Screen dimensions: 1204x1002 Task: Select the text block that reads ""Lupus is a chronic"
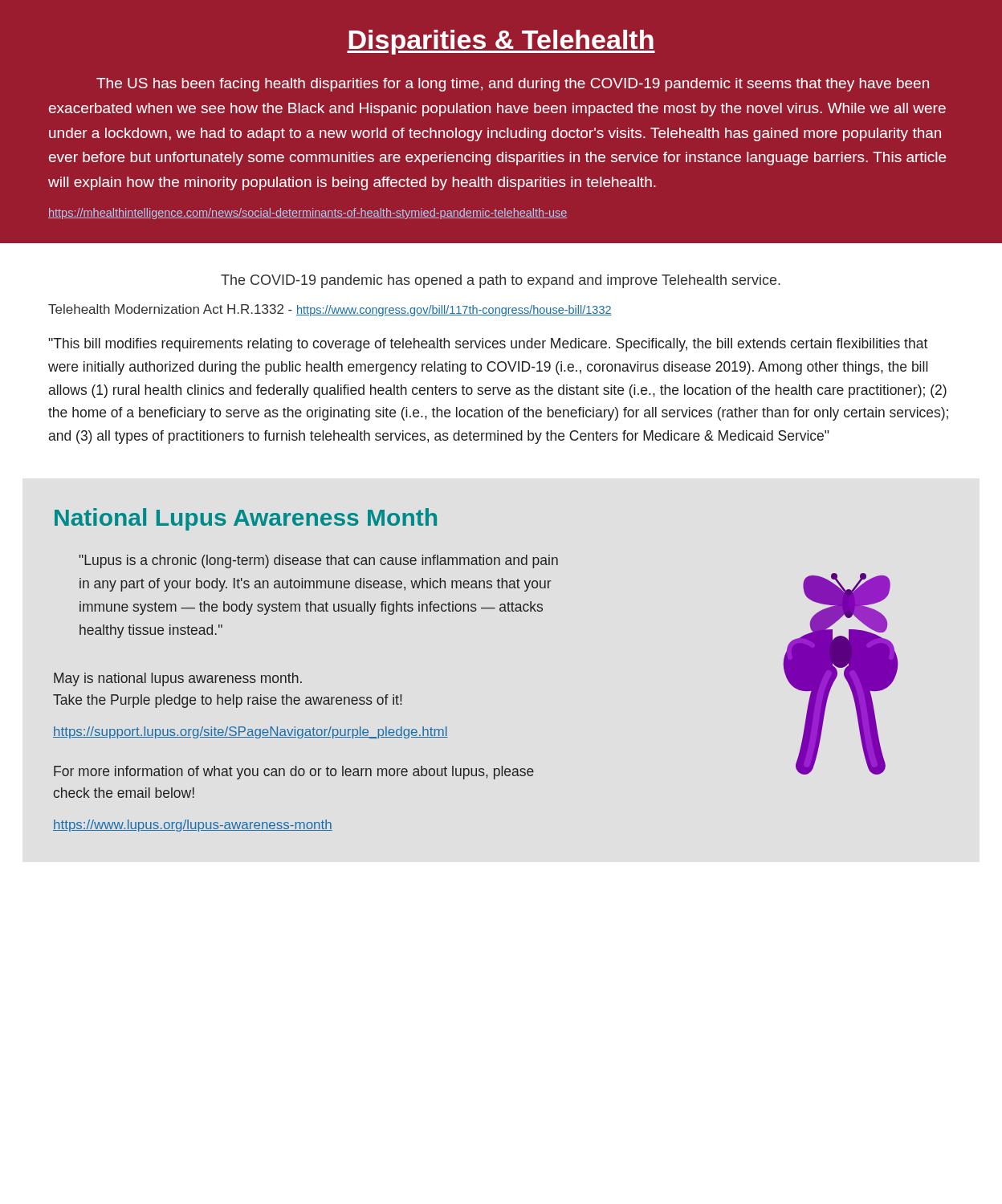tap(319, 595)
